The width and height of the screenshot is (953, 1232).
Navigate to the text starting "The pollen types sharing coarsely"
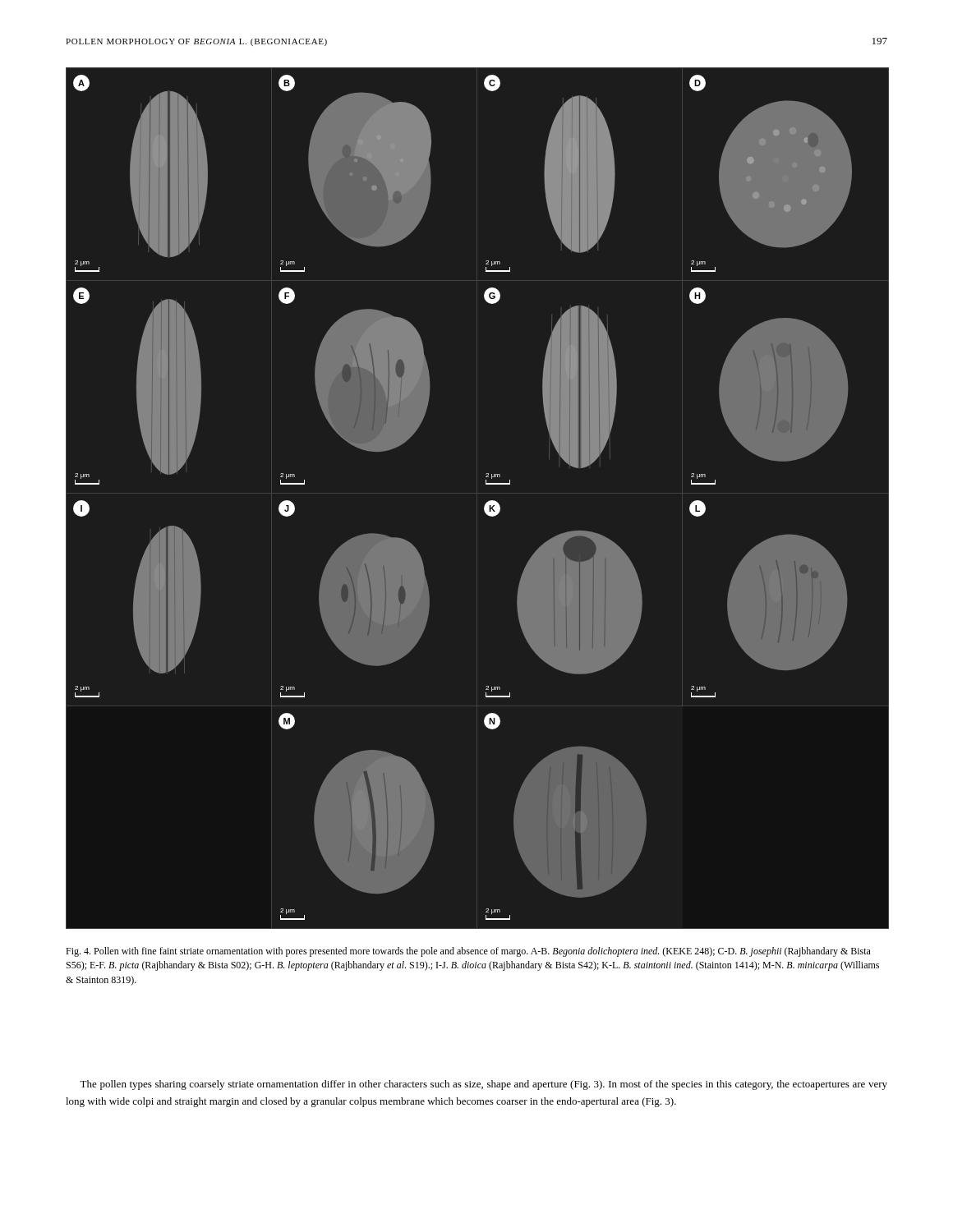(476, 1092)
